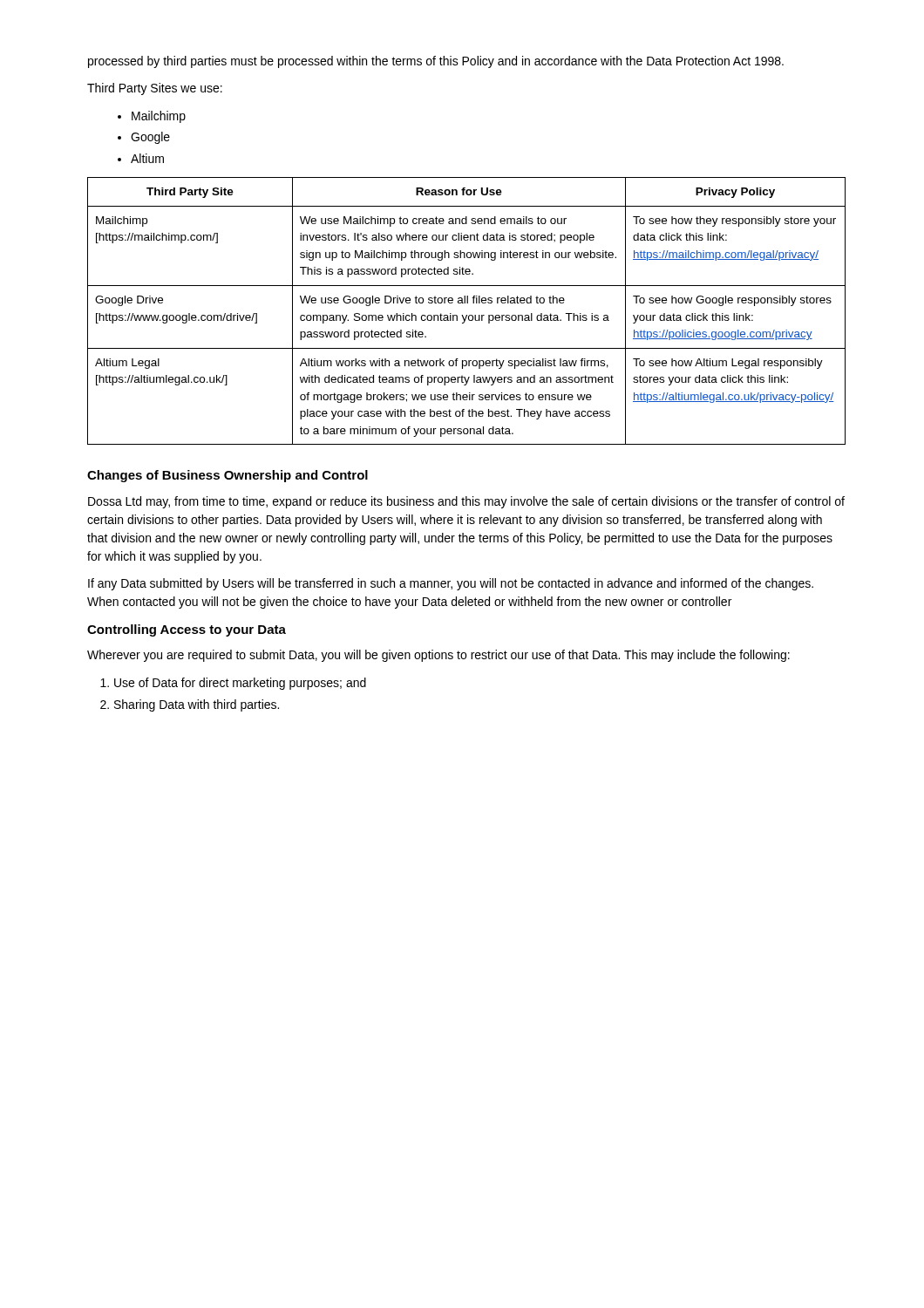
Task: Navigate to the passage starting "Wherever you are required to submit"
Action: [466, 656]
